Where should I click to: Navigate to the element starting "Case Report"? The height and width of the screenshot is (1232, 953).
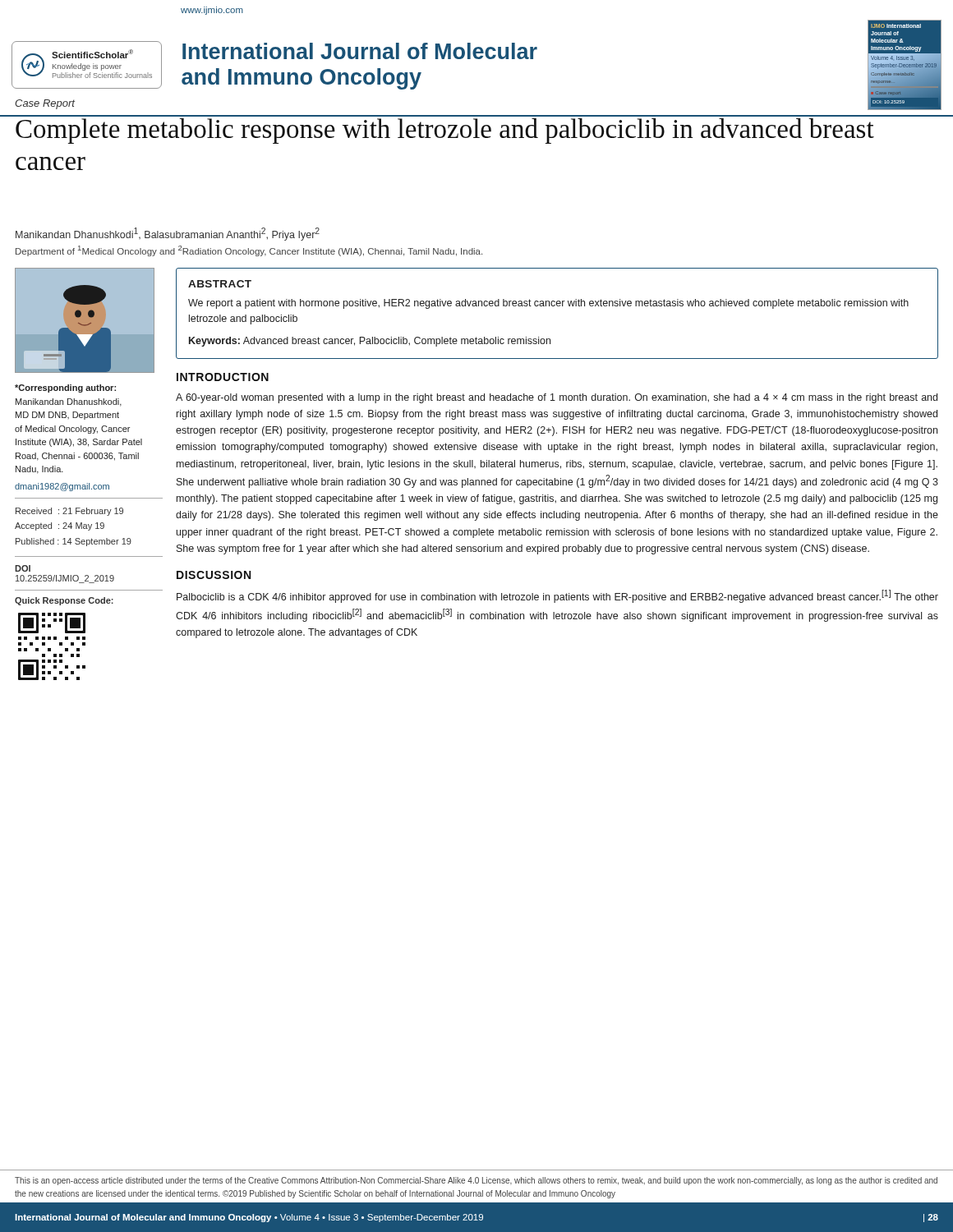click(45, 103)
